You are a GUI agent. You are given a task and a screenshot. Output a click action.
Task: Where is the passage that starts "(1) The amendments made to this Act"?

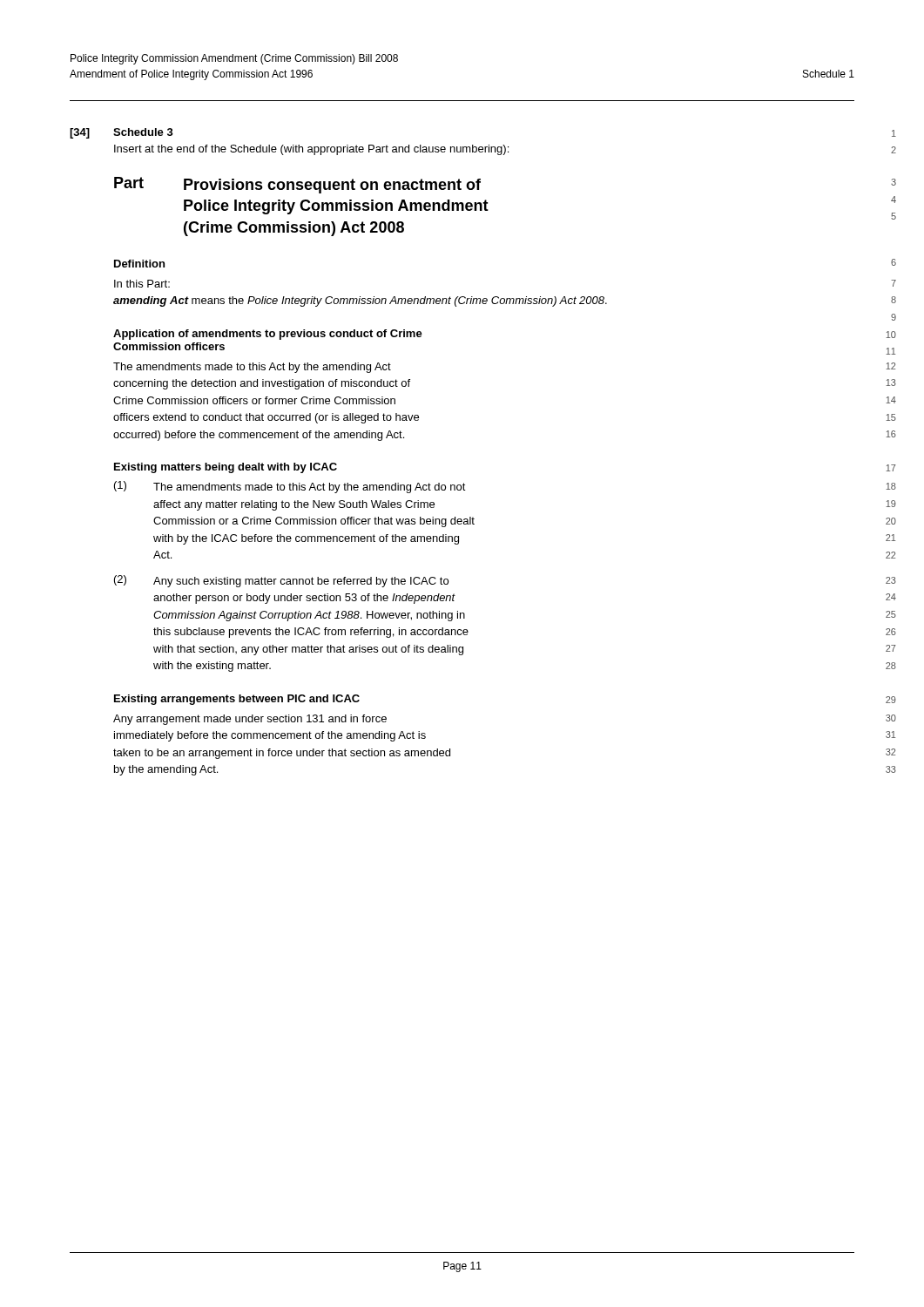(294, 521)
